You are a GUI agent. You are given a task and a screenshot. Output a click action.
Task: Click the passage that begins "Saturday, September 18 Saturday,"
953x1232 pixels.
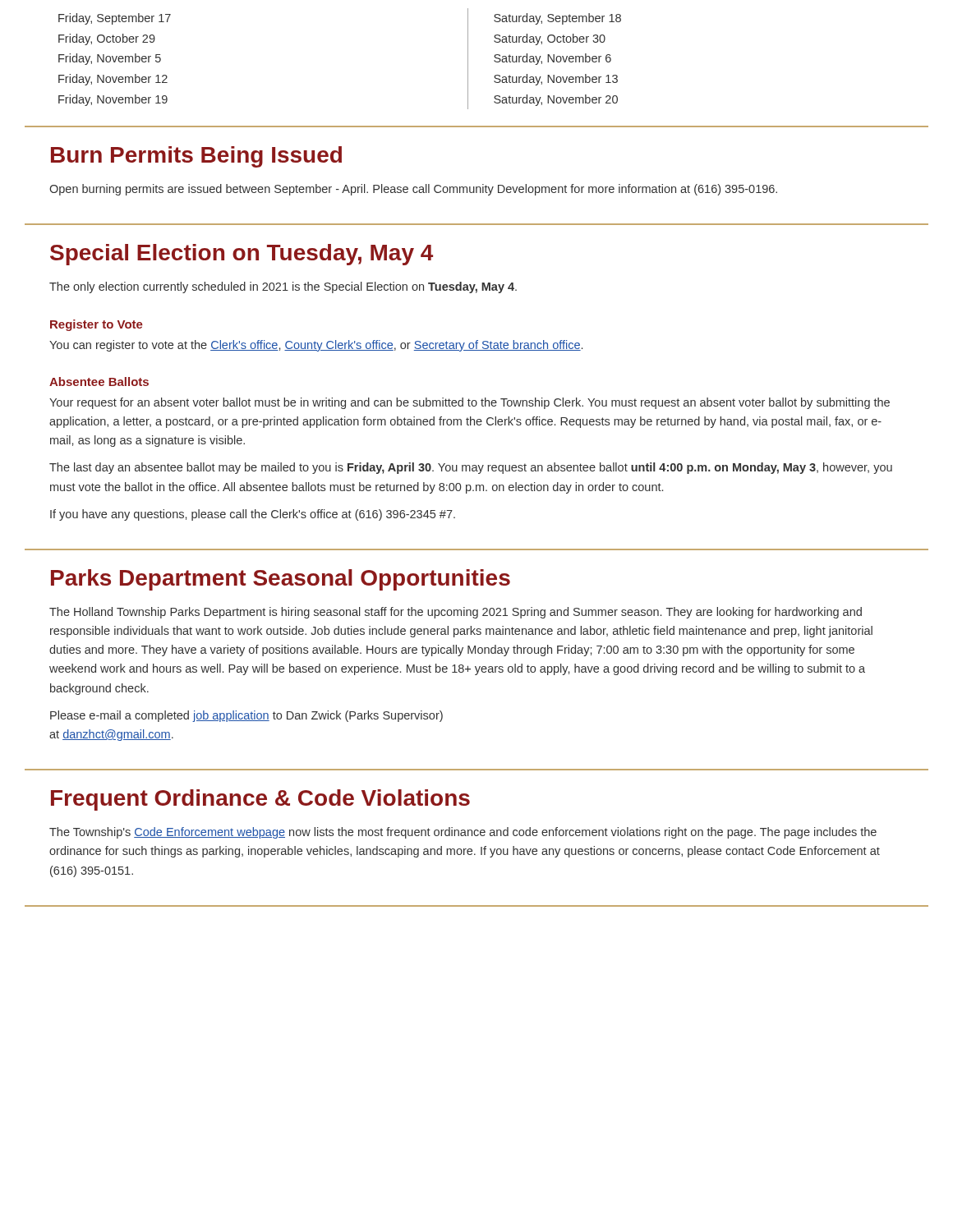(557, 59)
